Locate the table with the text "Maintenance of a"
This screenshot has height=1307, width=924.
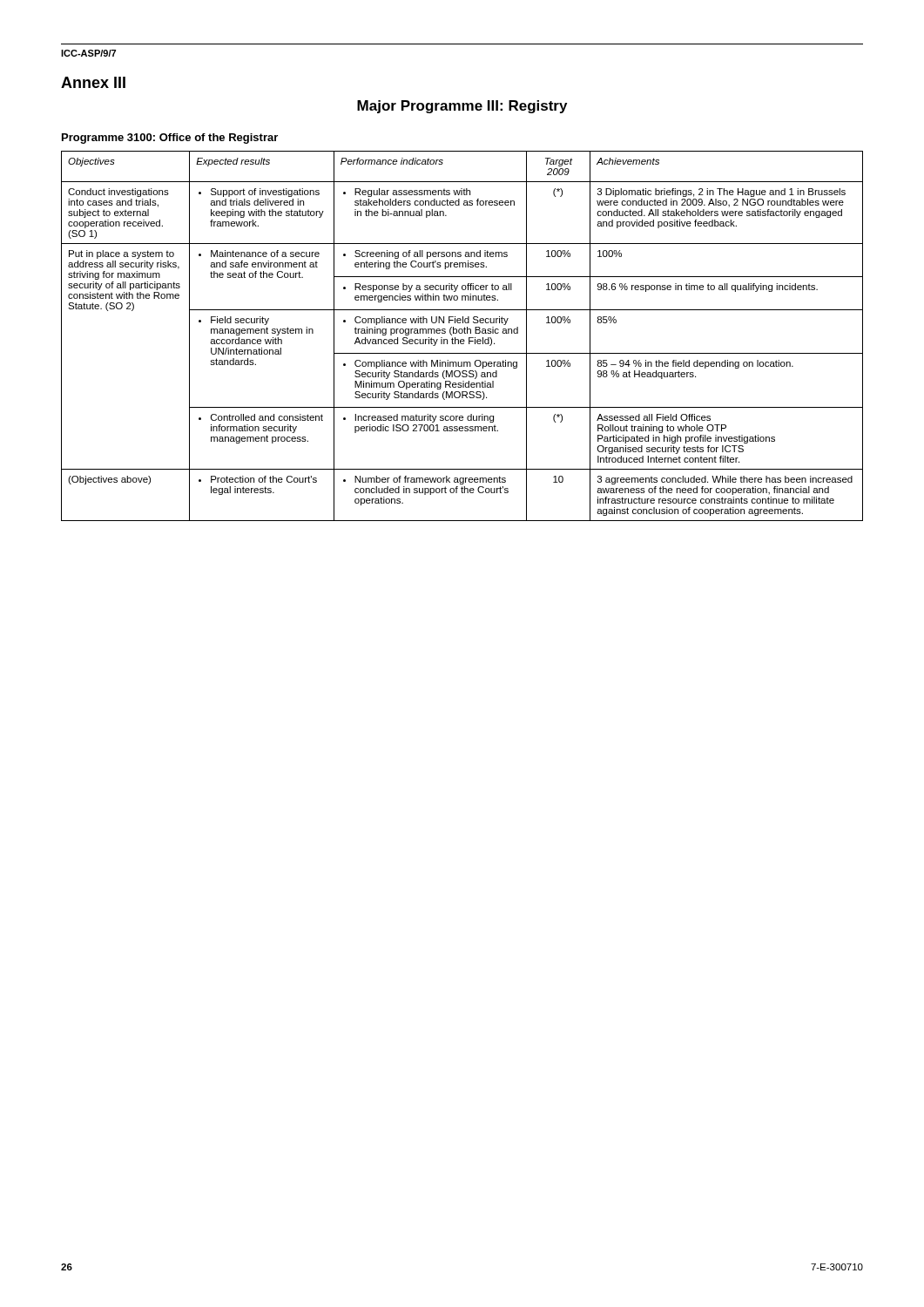point(462,336)
